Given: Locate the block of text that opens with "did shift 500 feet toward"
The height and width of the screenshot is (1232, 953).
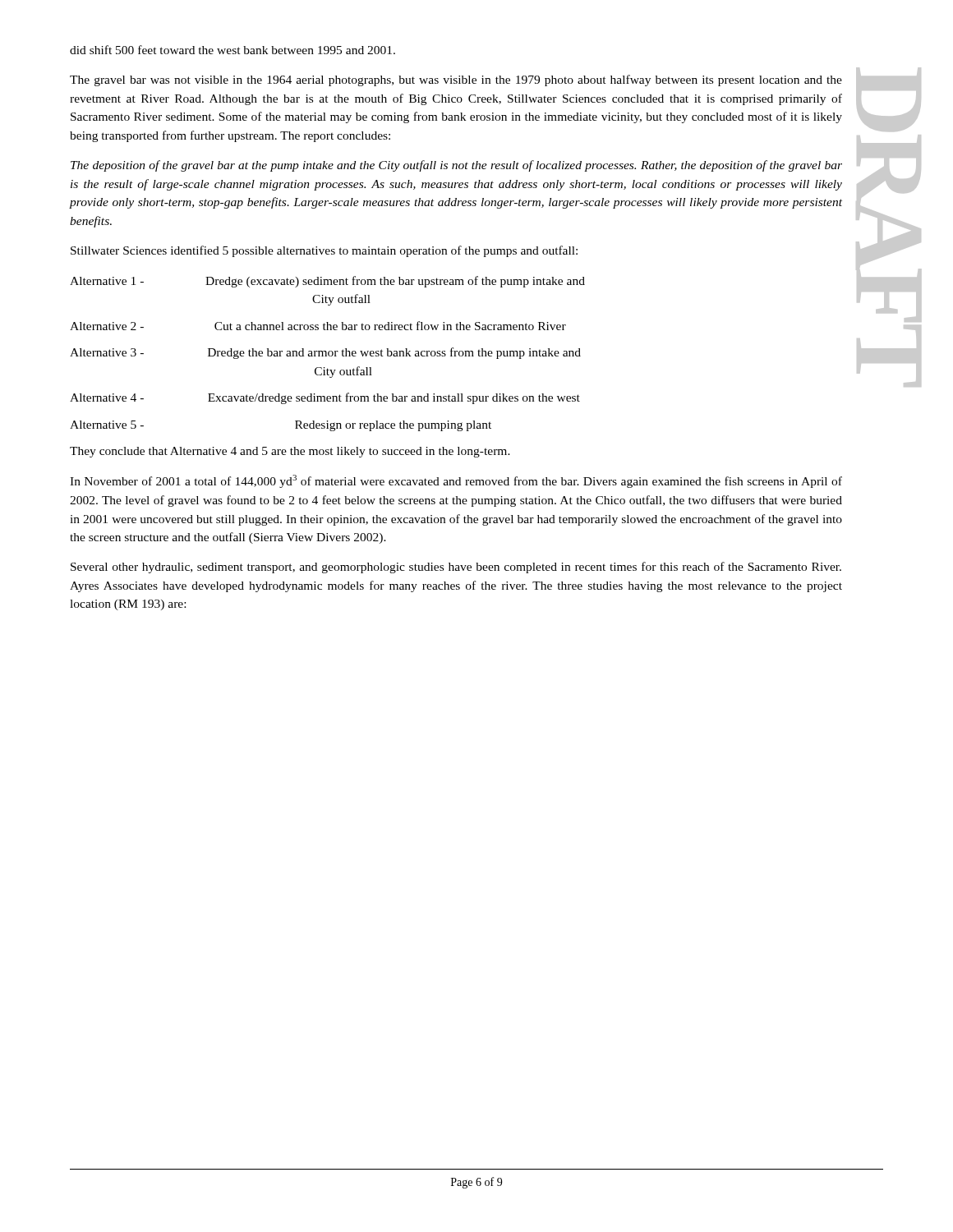Looking at the screenshot, I should coord(232,50).
